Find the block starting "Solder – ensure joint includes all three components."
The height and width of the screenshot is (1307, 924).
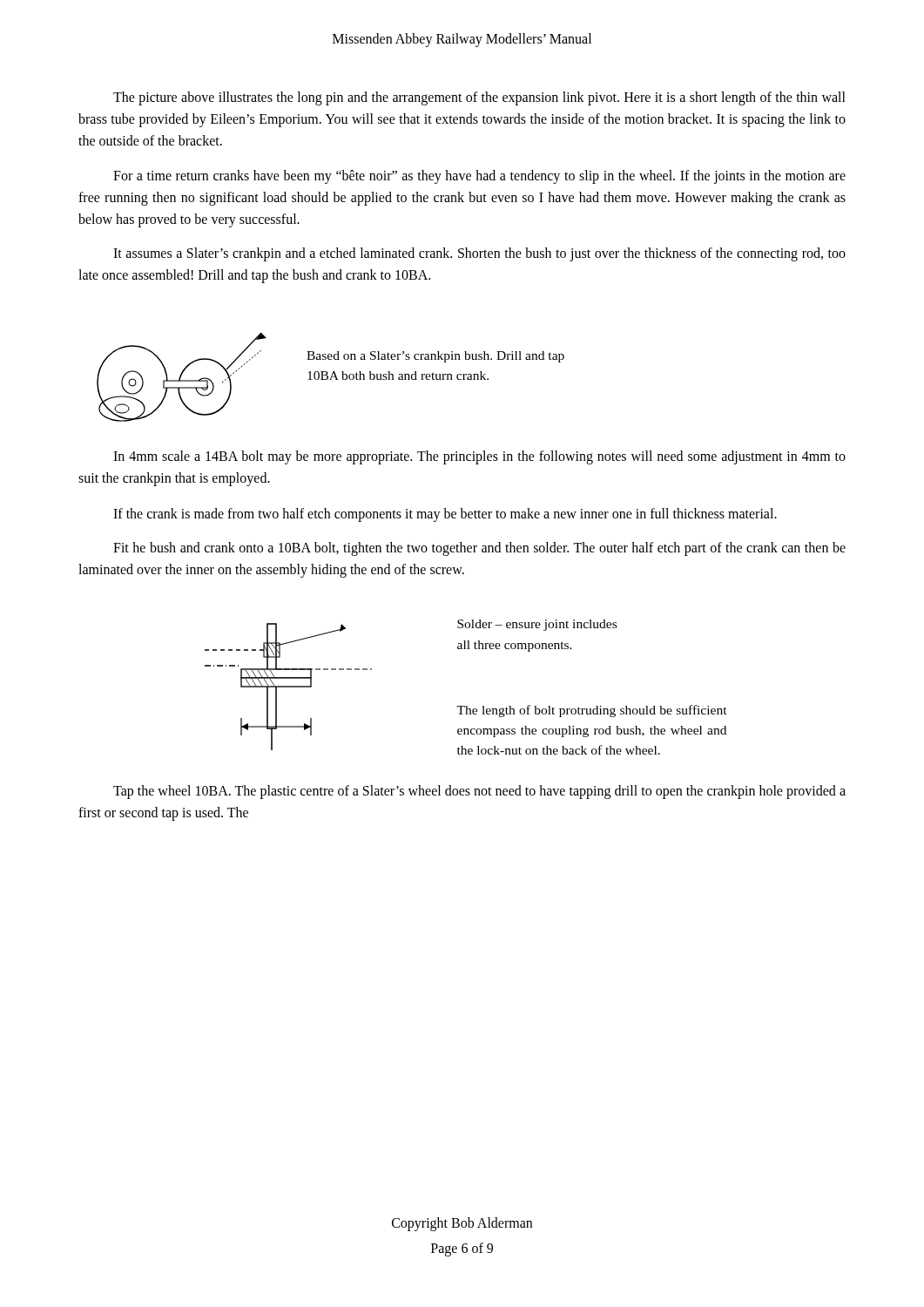tap(537, 634)
